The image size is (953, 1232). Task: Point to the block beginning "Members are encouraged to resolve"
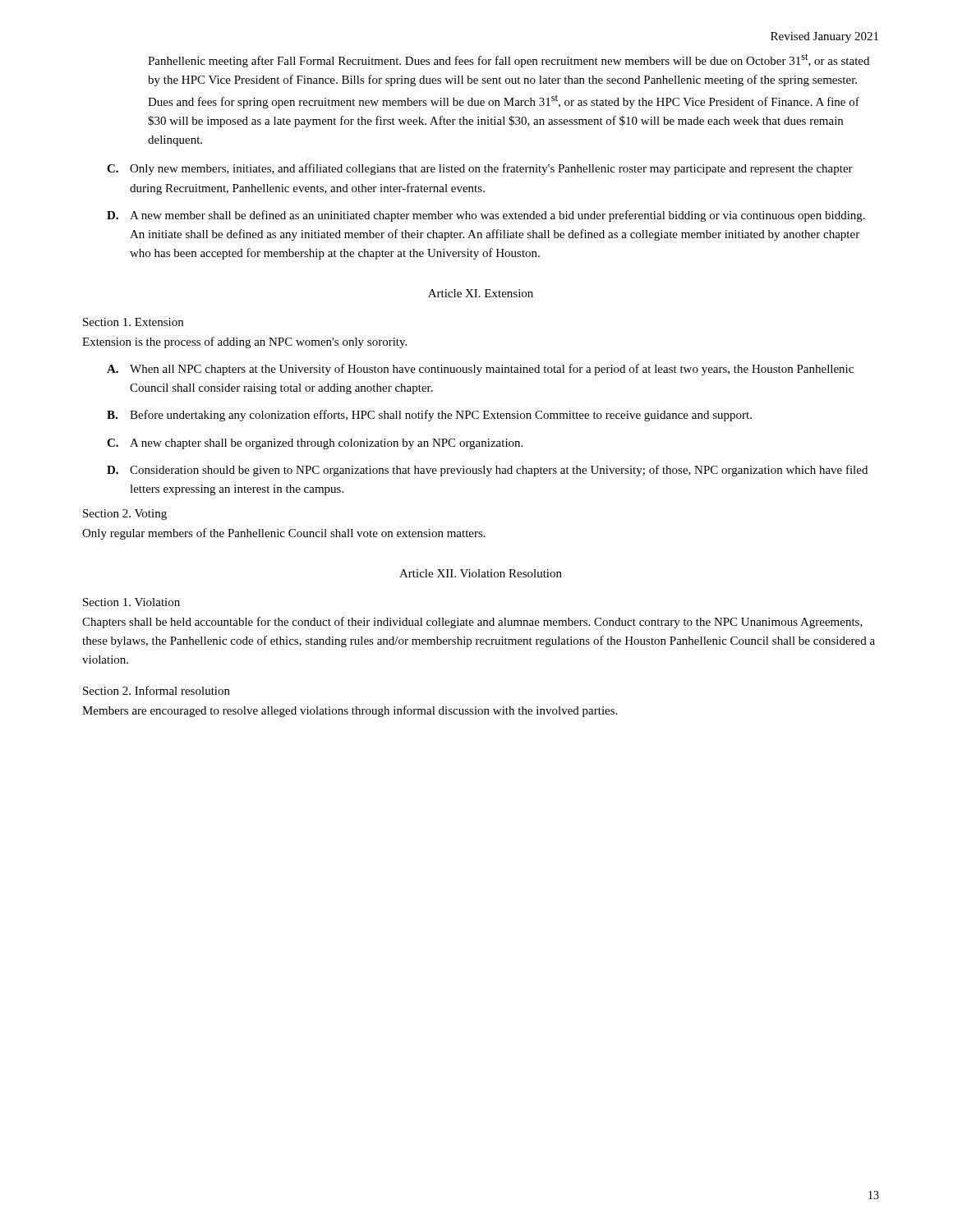[x=350, y=711]
